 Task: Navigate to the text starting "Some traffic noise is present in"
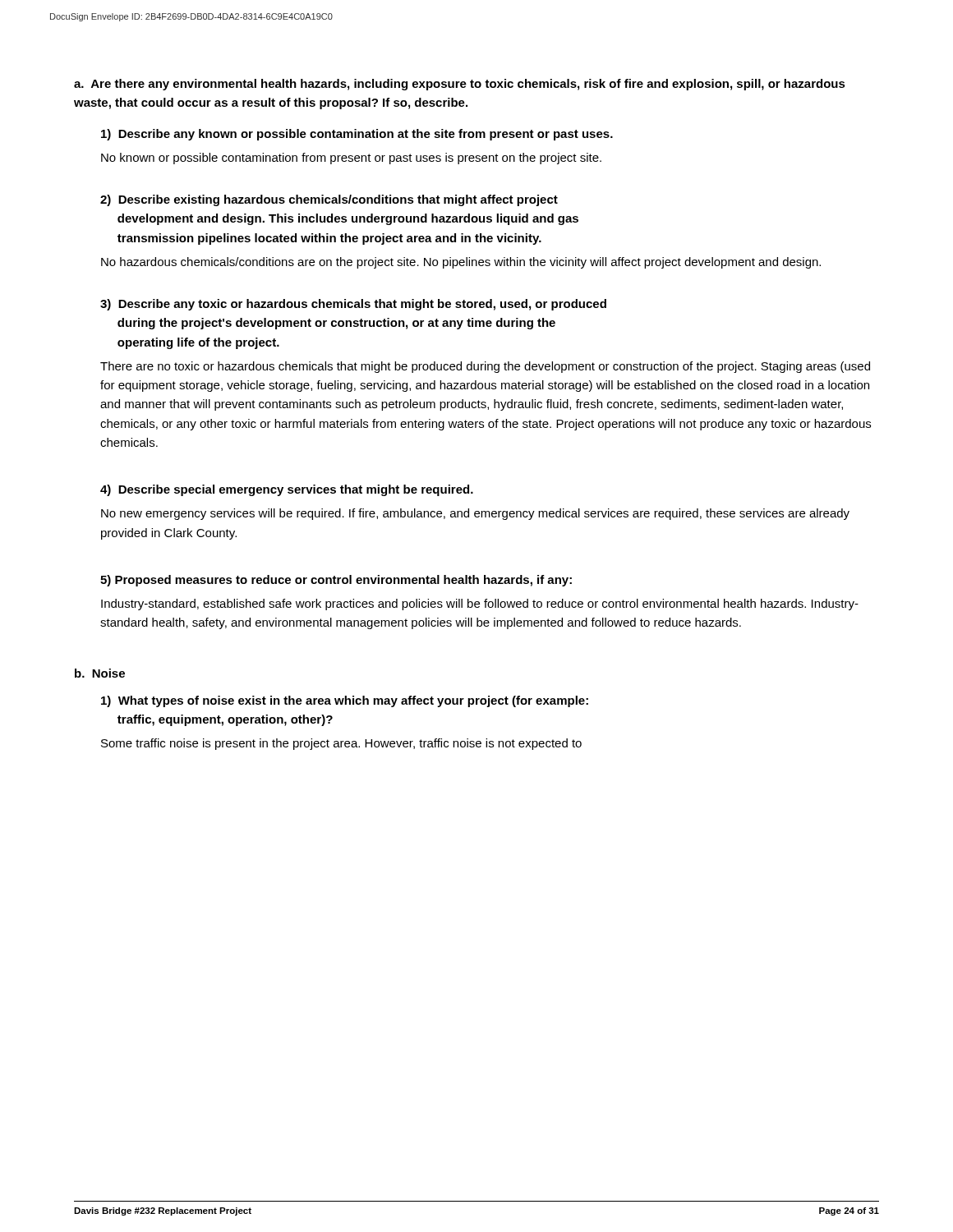click(x=341, y=743)
